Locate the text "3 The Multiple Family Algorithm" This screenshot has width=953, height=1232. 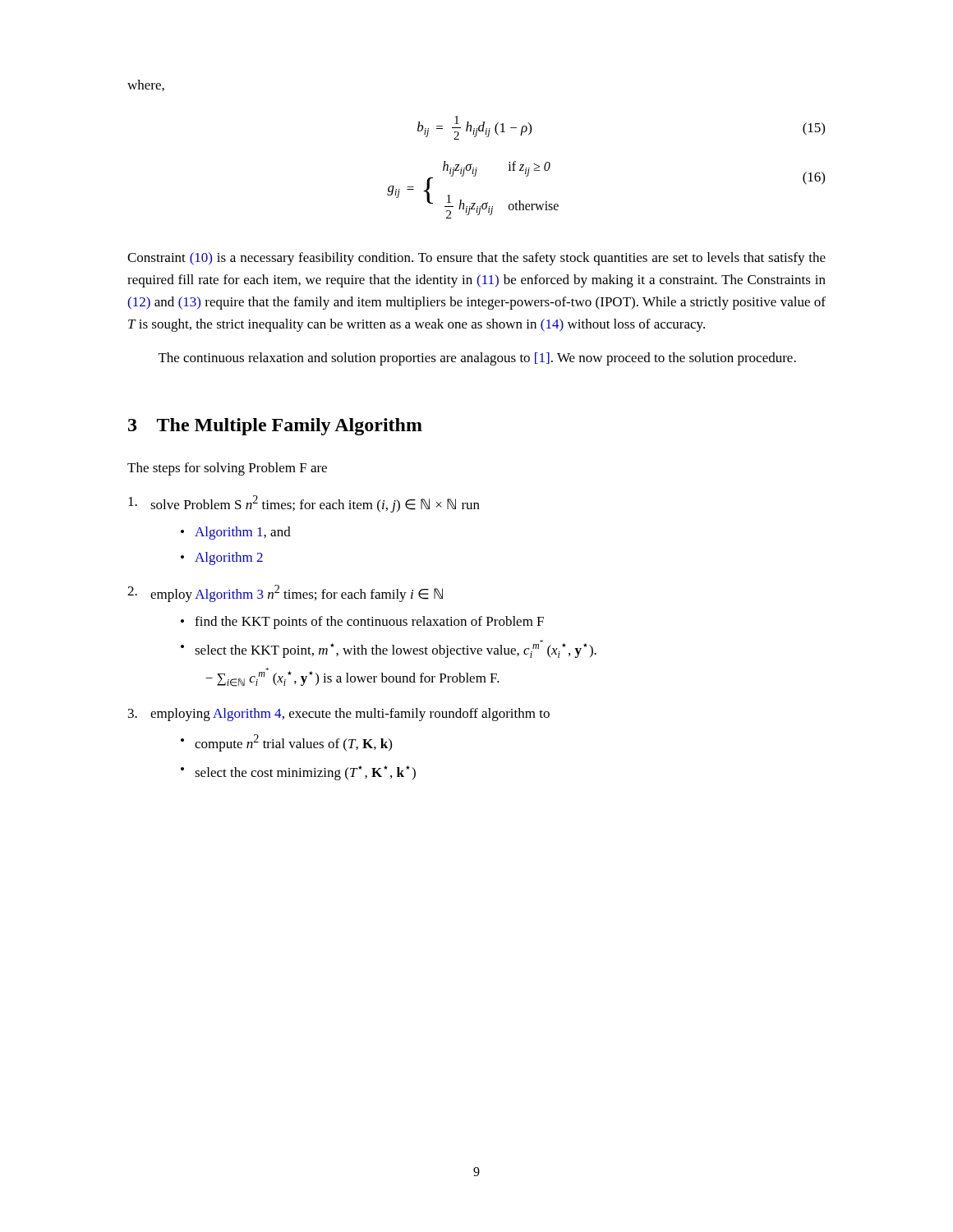coord(275,424)
